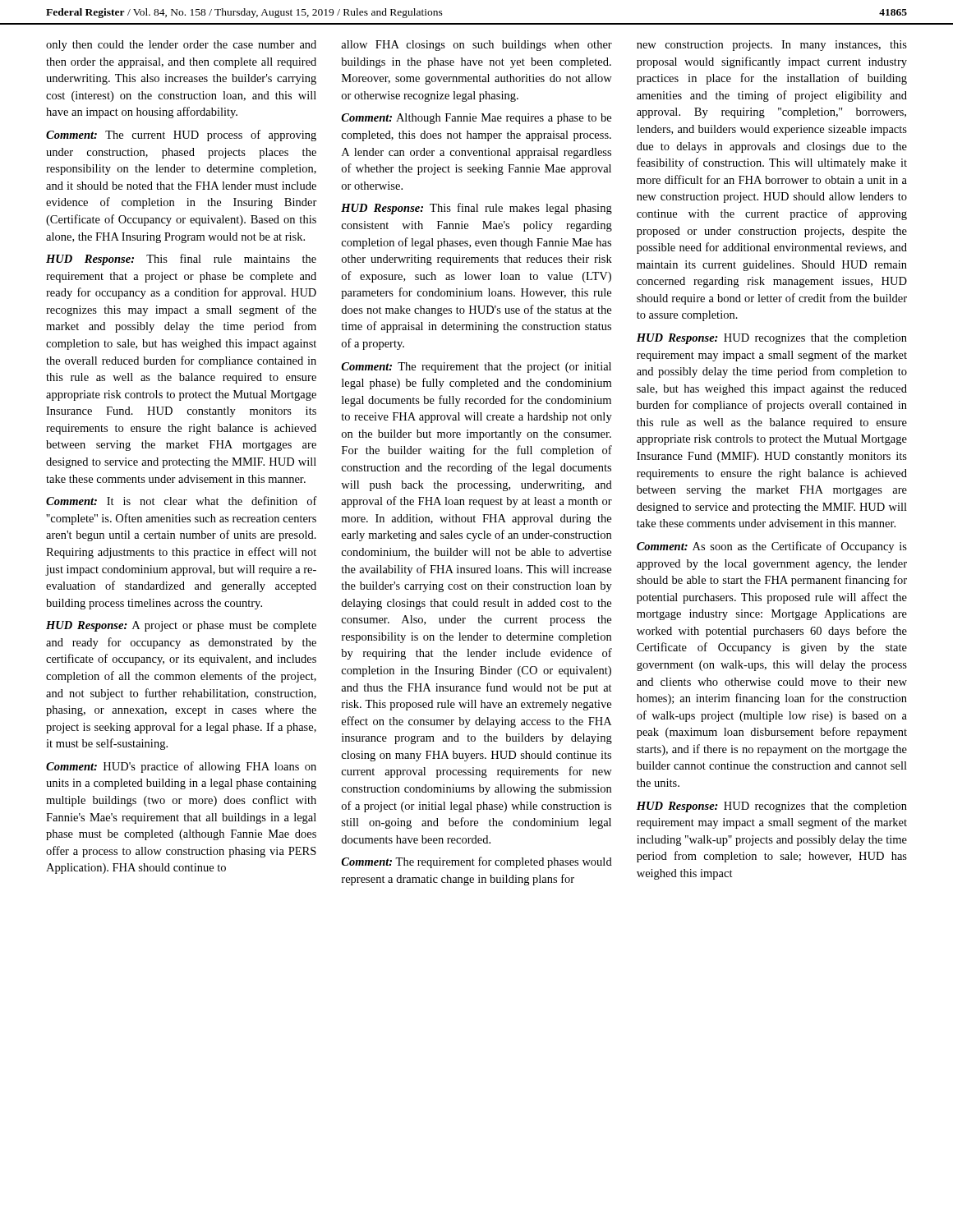The height and width of the screenshot is (1232, 953).
Task: Point to the block starting "only then could the"
Action: point(181,456)
